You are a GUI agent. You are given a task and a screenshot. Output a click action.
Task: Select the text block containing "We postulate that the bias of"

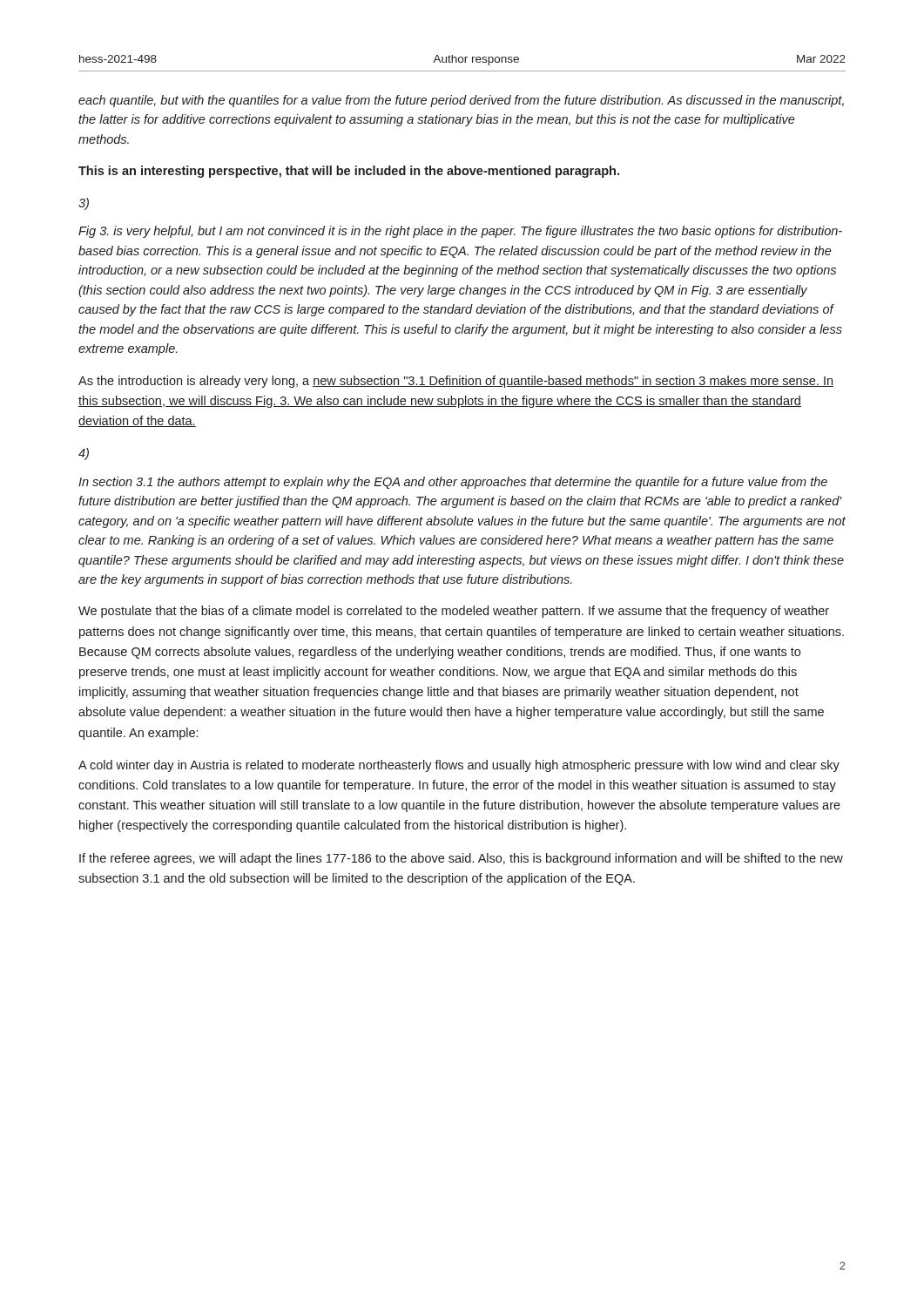[462, 672]
